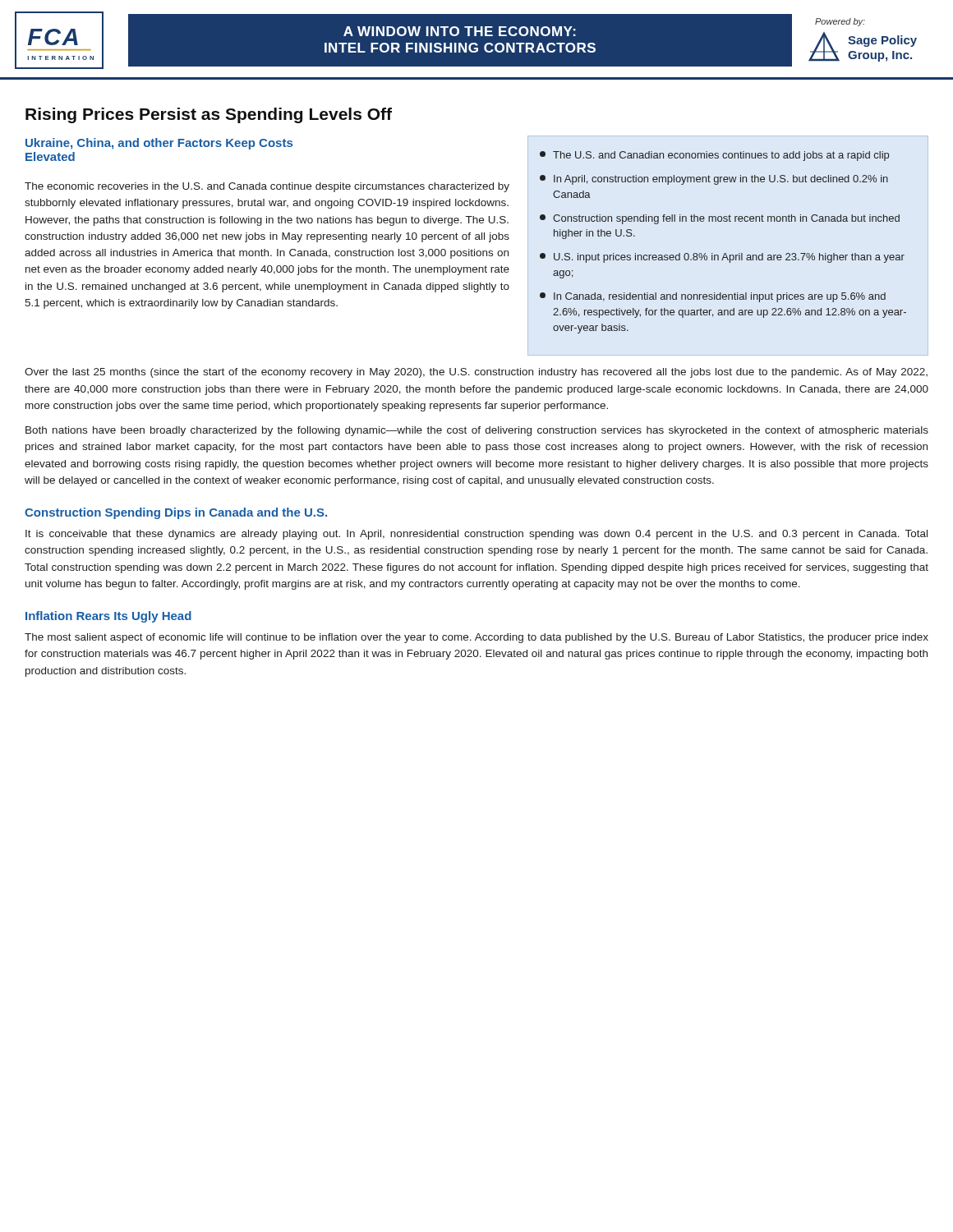The width and height of the screenshot is (953, 1232).
Task: Point to the block beginning "Construction spending fell in"
Action: coord(727,226)
